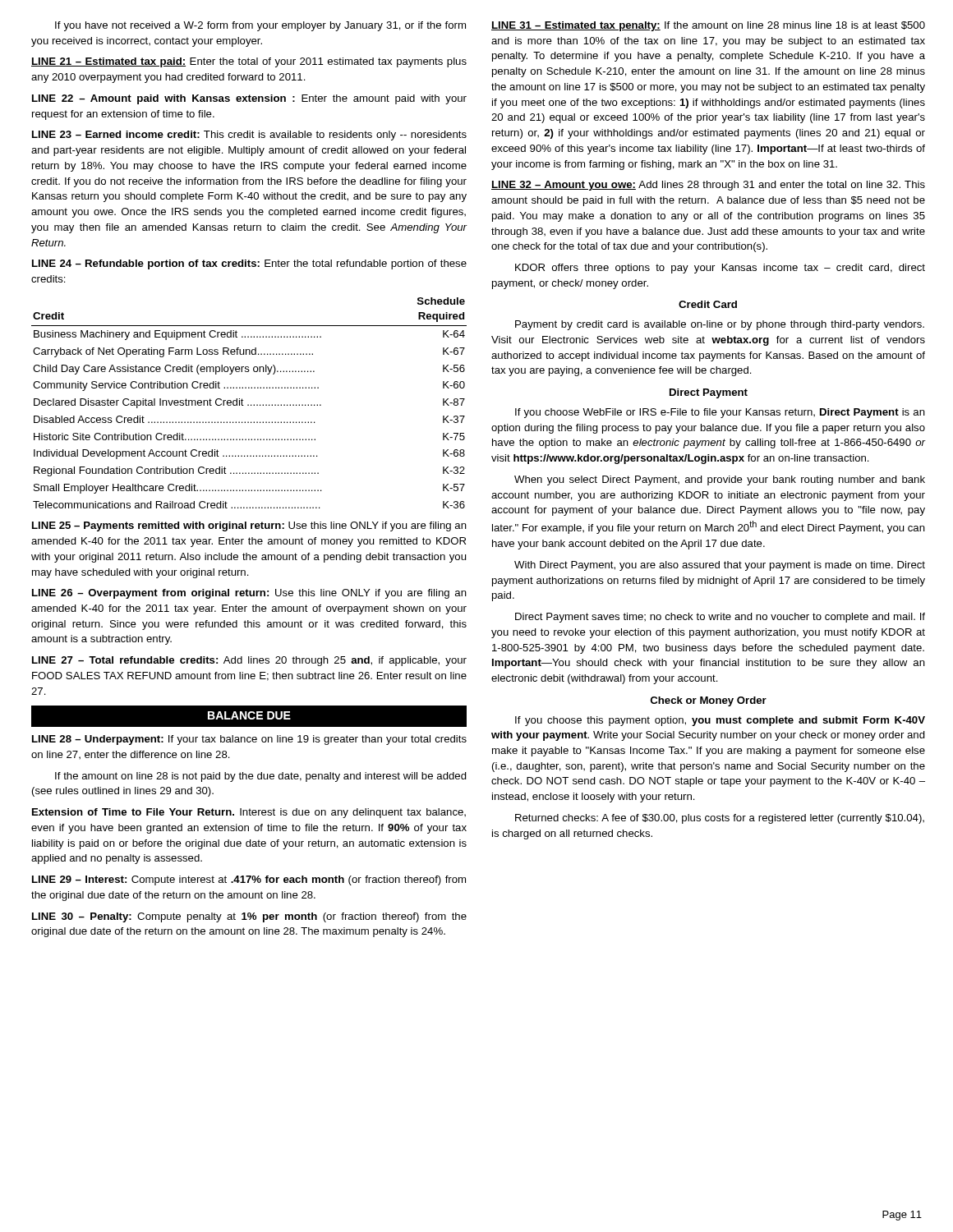Find the table
Screen dimensions: 1232x953
click(249, 403)
